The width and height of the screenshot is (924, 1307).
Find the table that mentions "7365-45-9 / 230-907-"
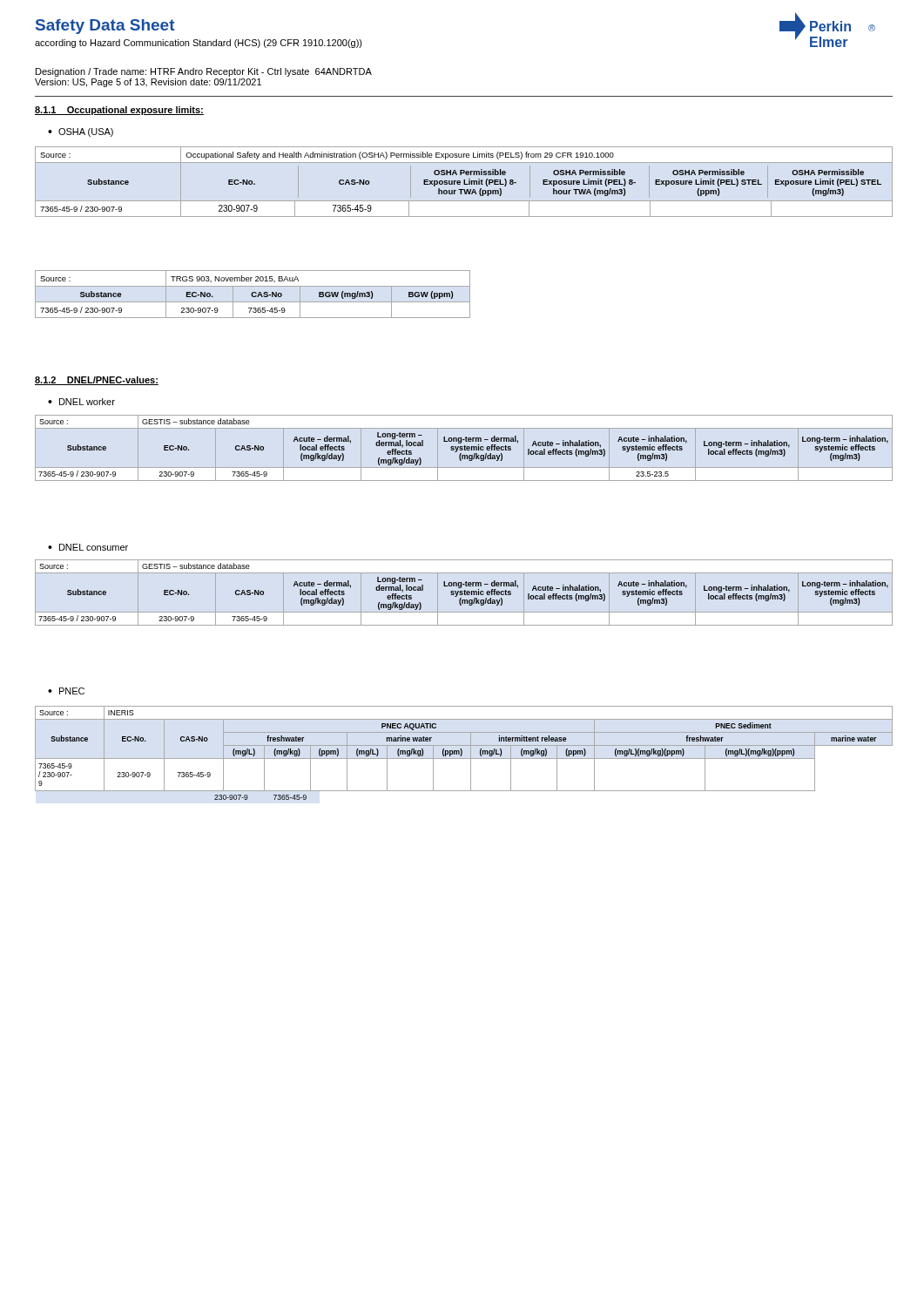pos(464,755)
